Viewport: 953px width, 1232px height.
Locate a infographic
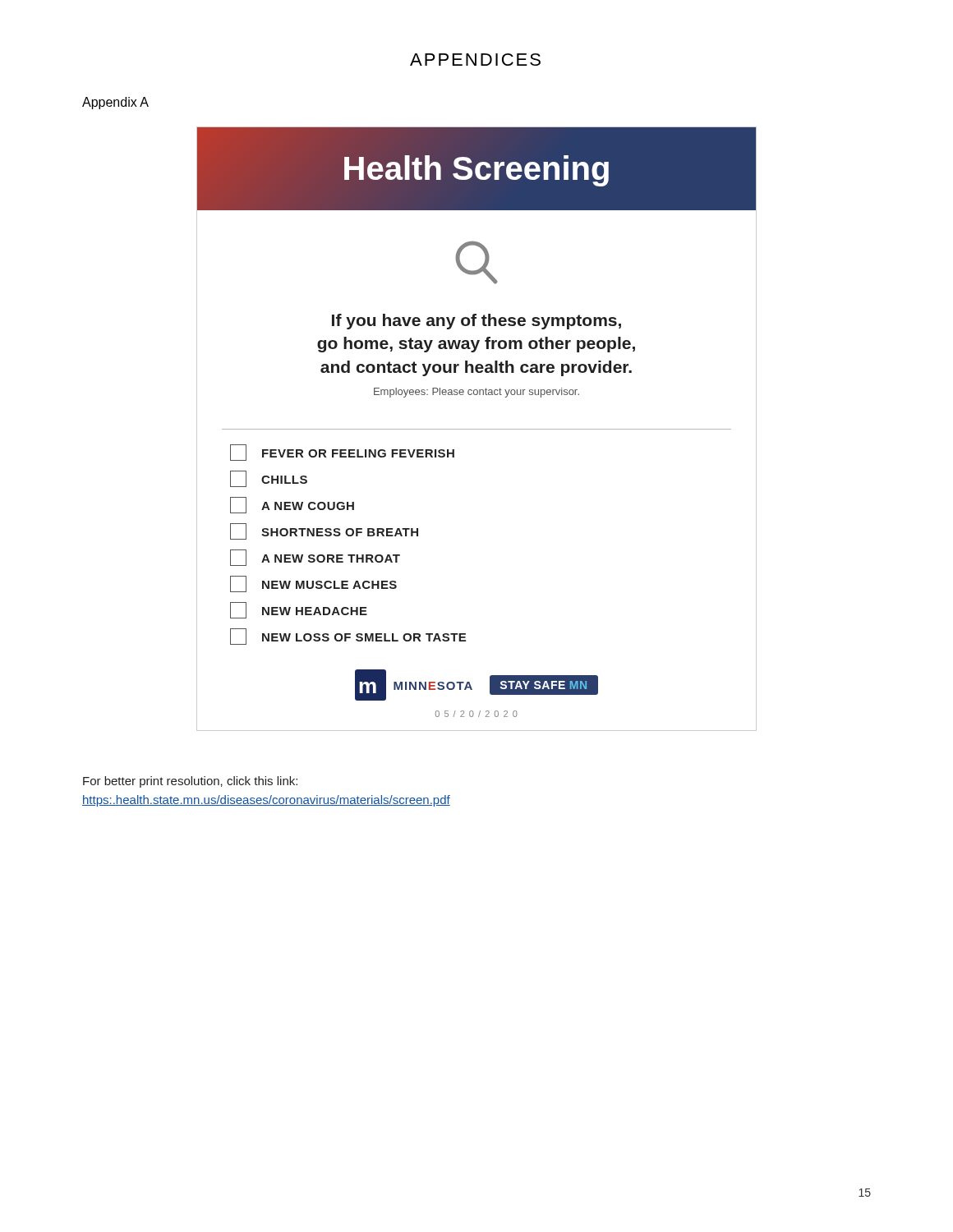tap(476, 429)
